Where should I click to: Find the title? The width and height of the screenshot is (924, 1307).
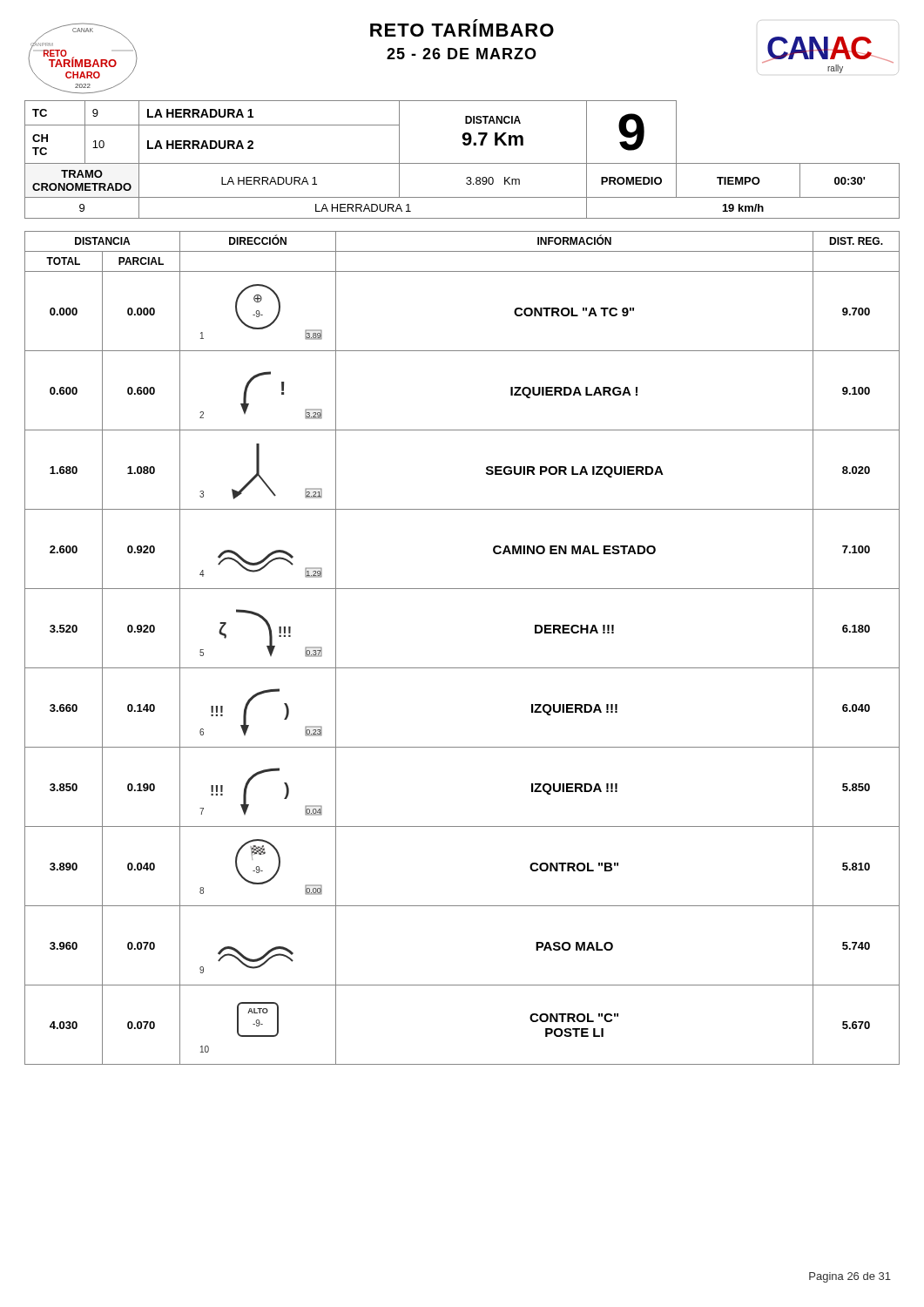click(462, 41)
